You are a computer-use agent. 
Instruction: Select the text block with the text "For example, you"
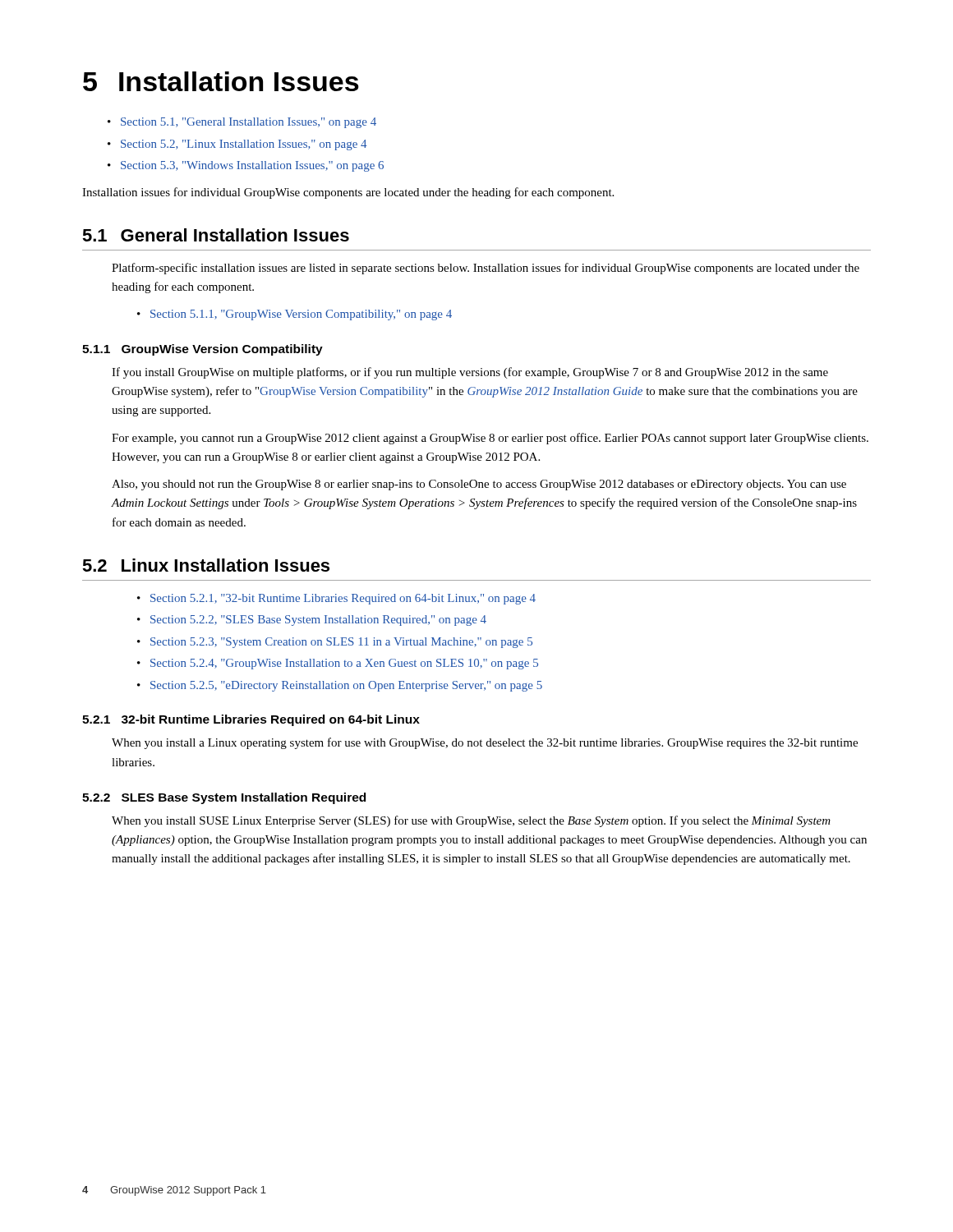(x=491, y=447)
